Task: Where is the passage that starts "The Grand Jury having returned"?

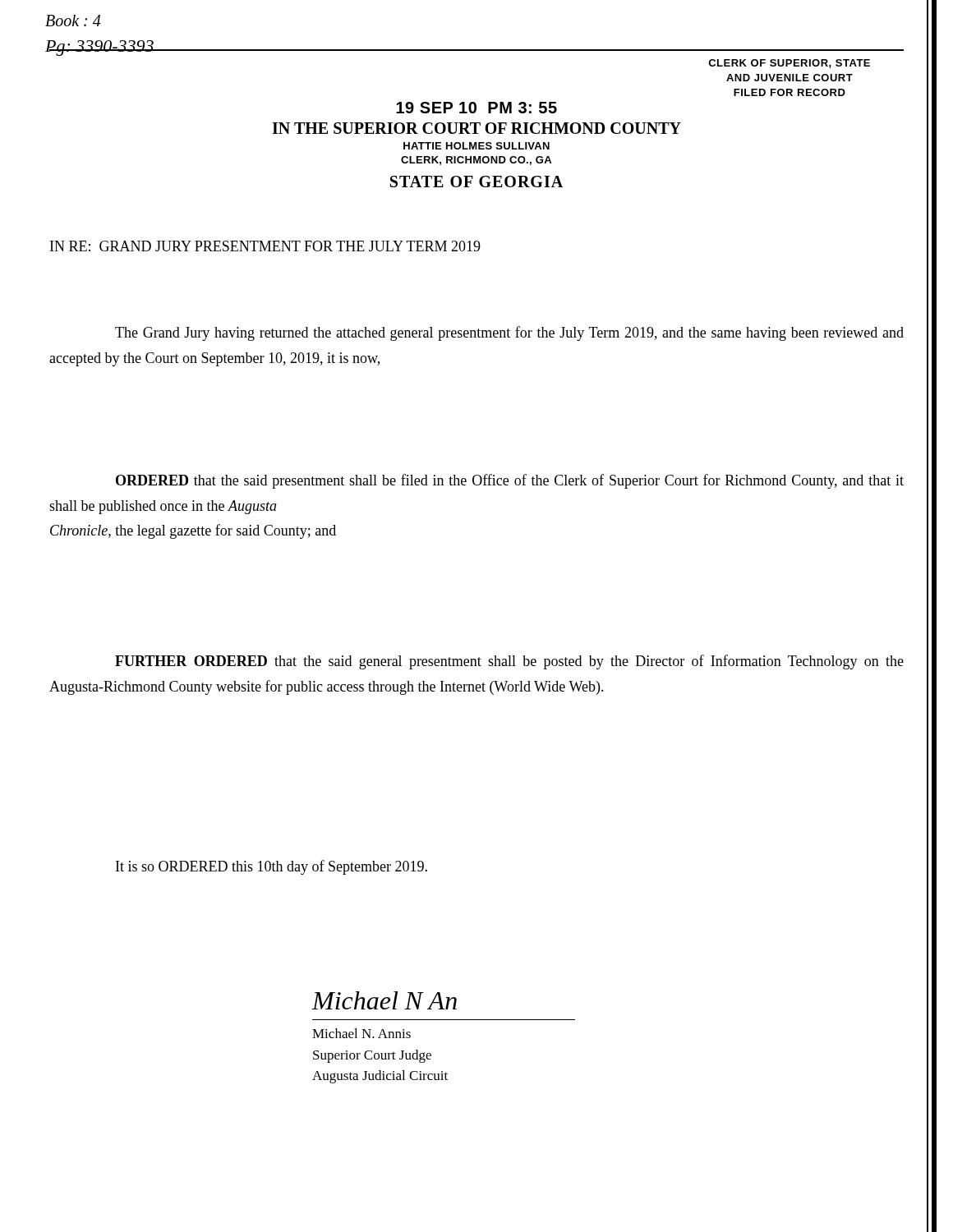Action: point(476,345)
